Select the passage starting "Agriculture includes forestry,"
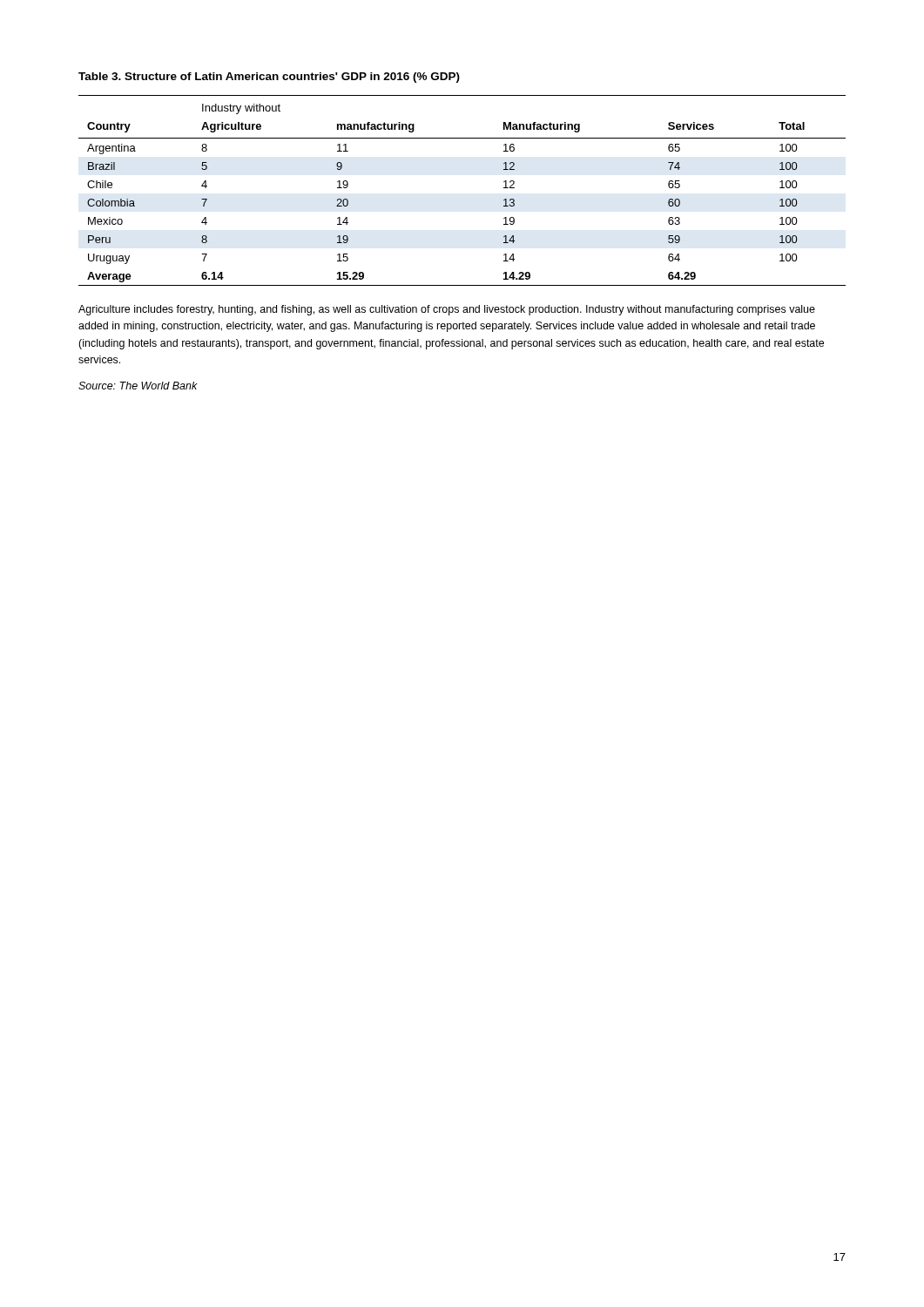 451,335
